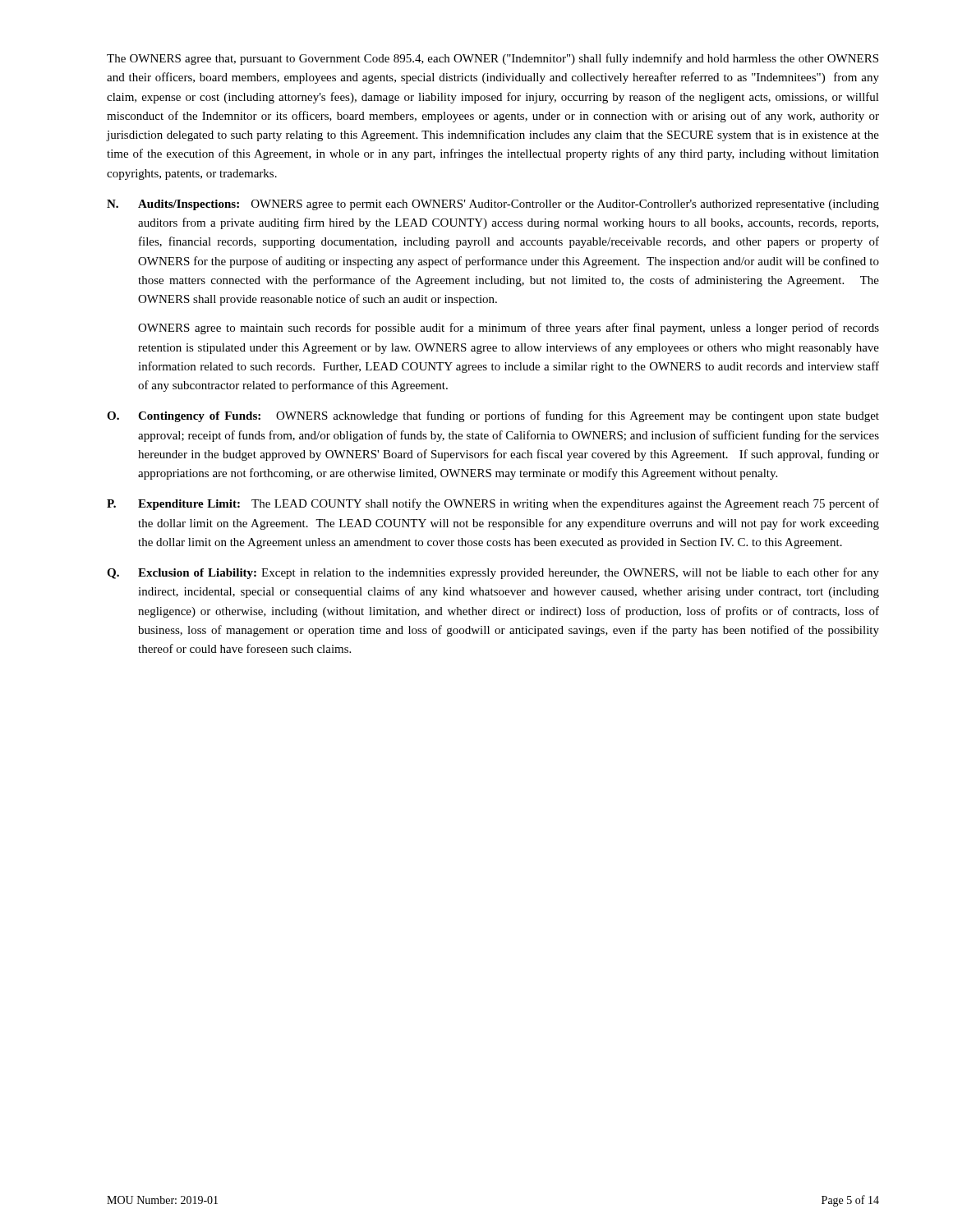
Task: Find the text block with the text "The OWNERS agree"
Action: click(493, 116)
